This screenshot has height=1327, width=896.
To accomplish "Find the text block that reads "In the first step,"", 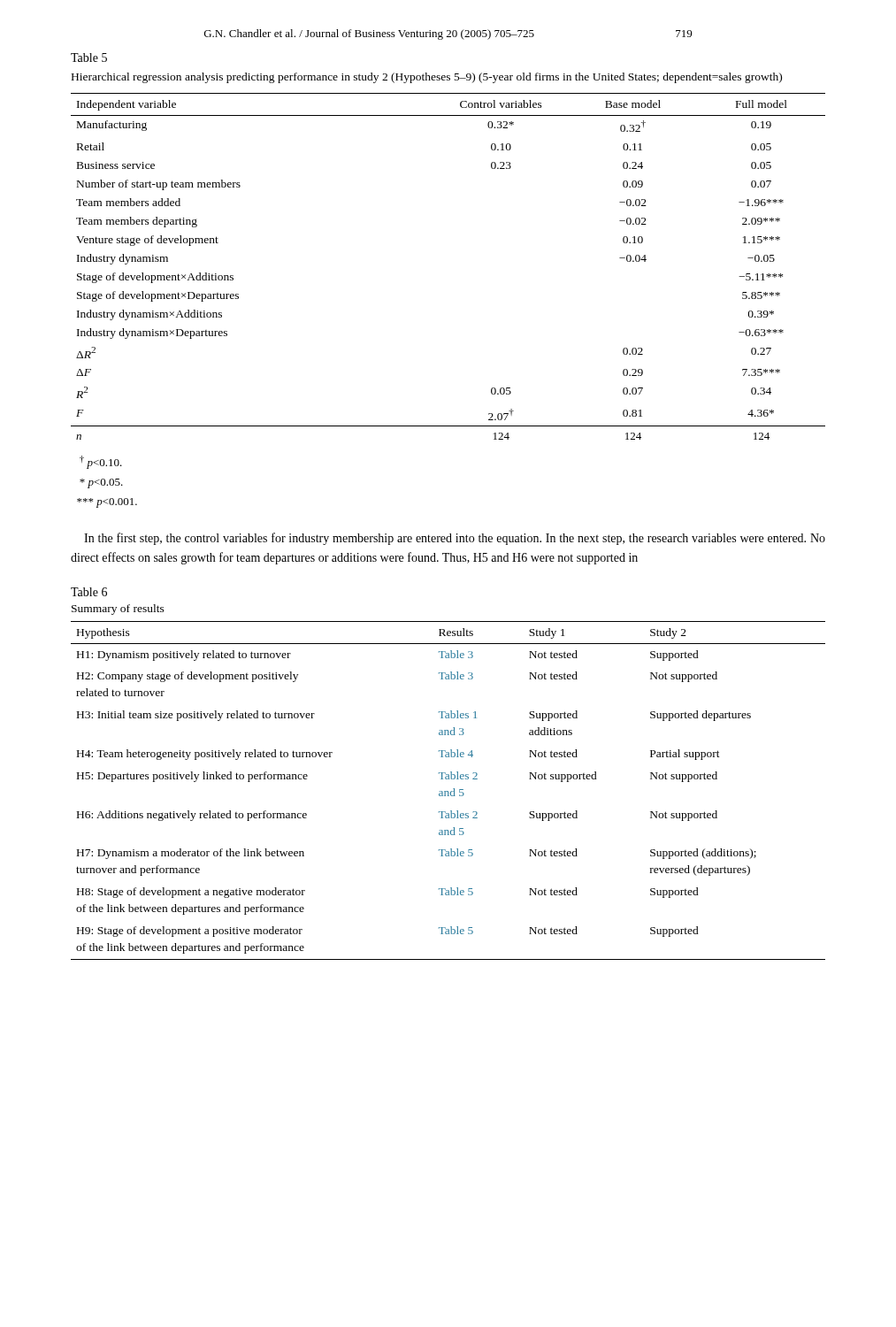I will (448, 548).
